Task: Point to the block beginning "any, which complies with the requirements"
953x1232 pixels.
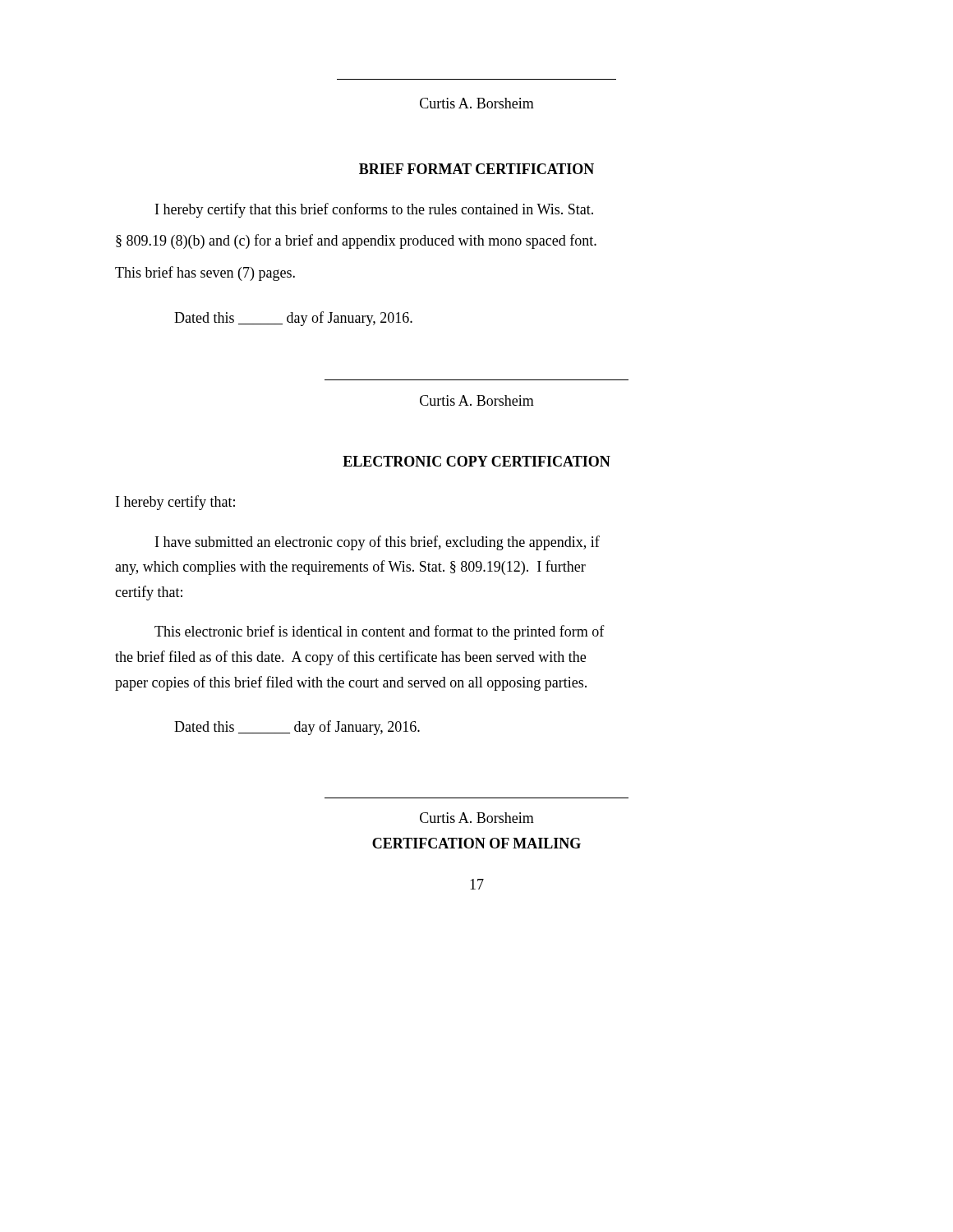Action: click(350, 567)
